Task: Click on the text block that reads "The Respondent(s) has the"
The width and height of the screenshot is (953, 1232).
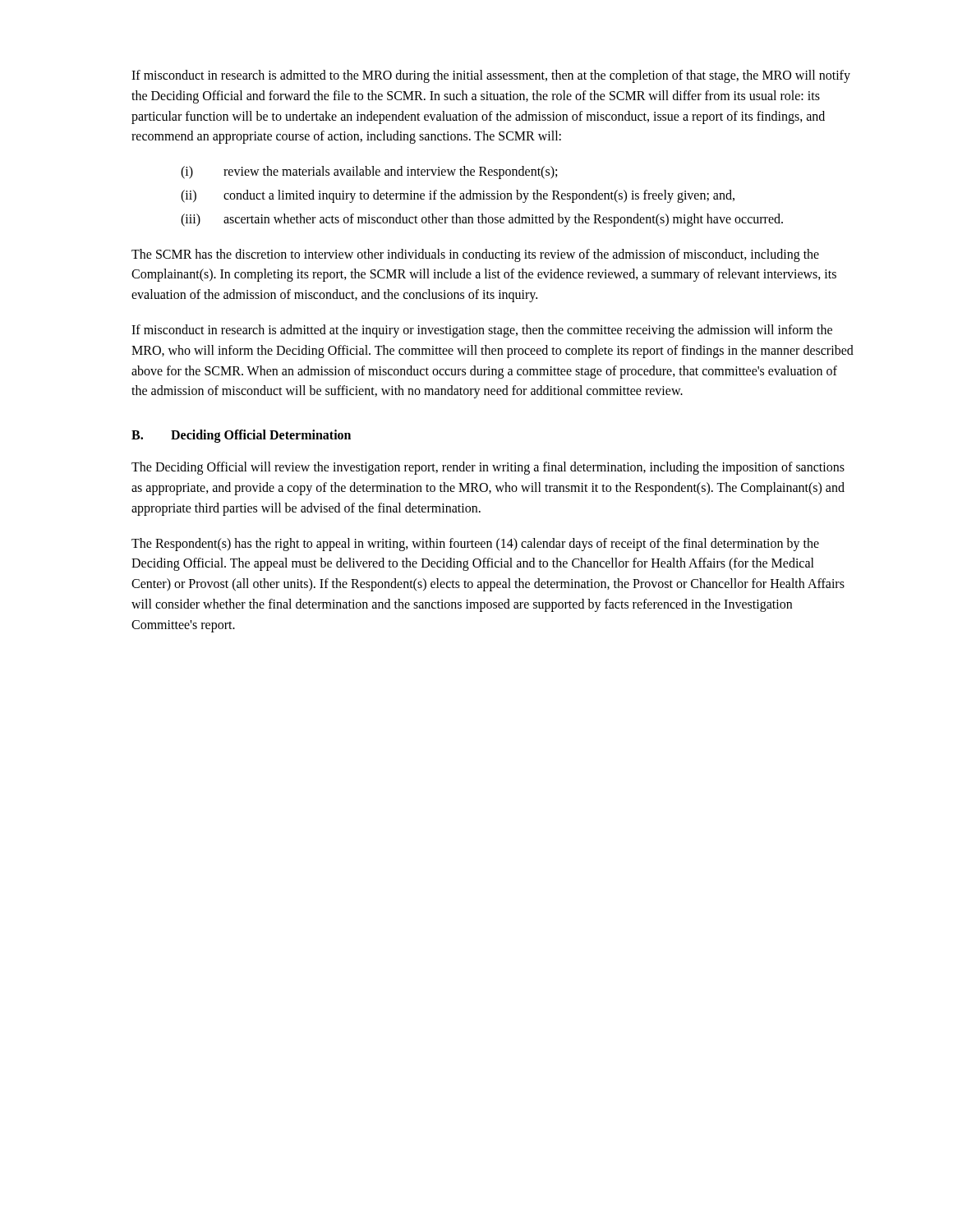Action: [x=488, y=584]
